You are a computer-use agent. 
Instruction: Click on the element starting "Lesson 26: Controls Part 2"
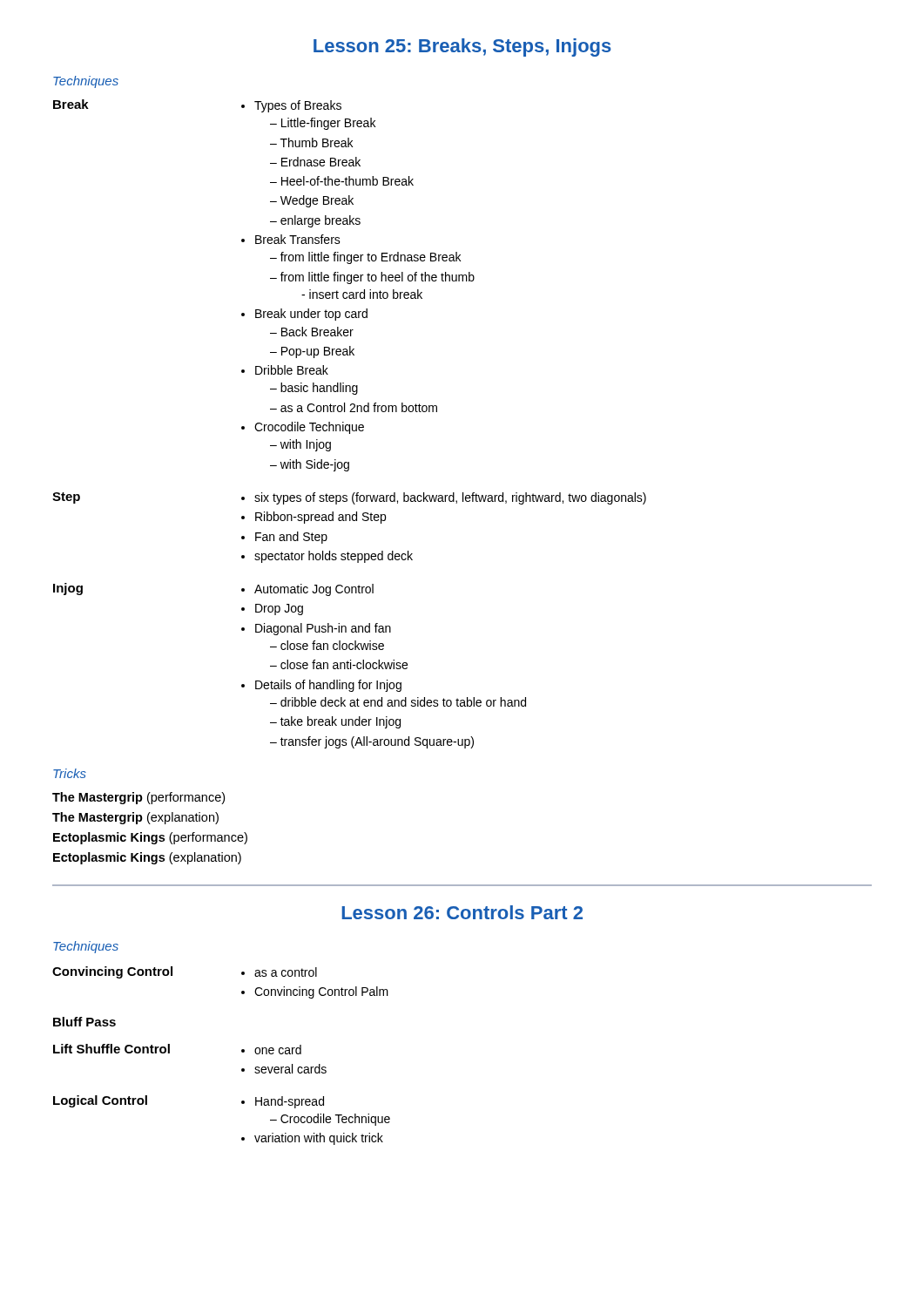[462, 912]
